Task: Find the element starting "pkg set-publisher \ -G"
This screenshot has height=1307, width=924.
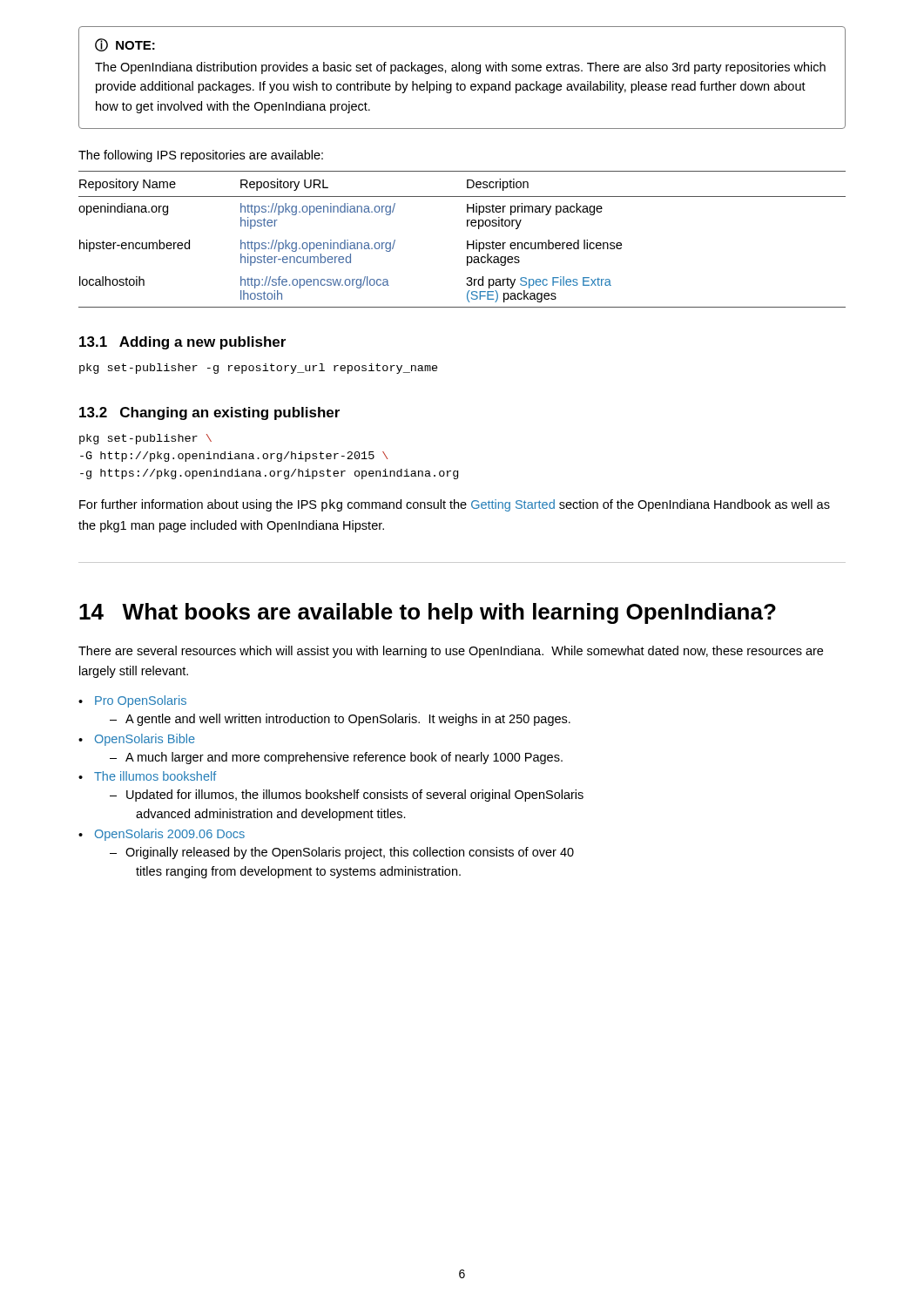Action: pos(269,456)
